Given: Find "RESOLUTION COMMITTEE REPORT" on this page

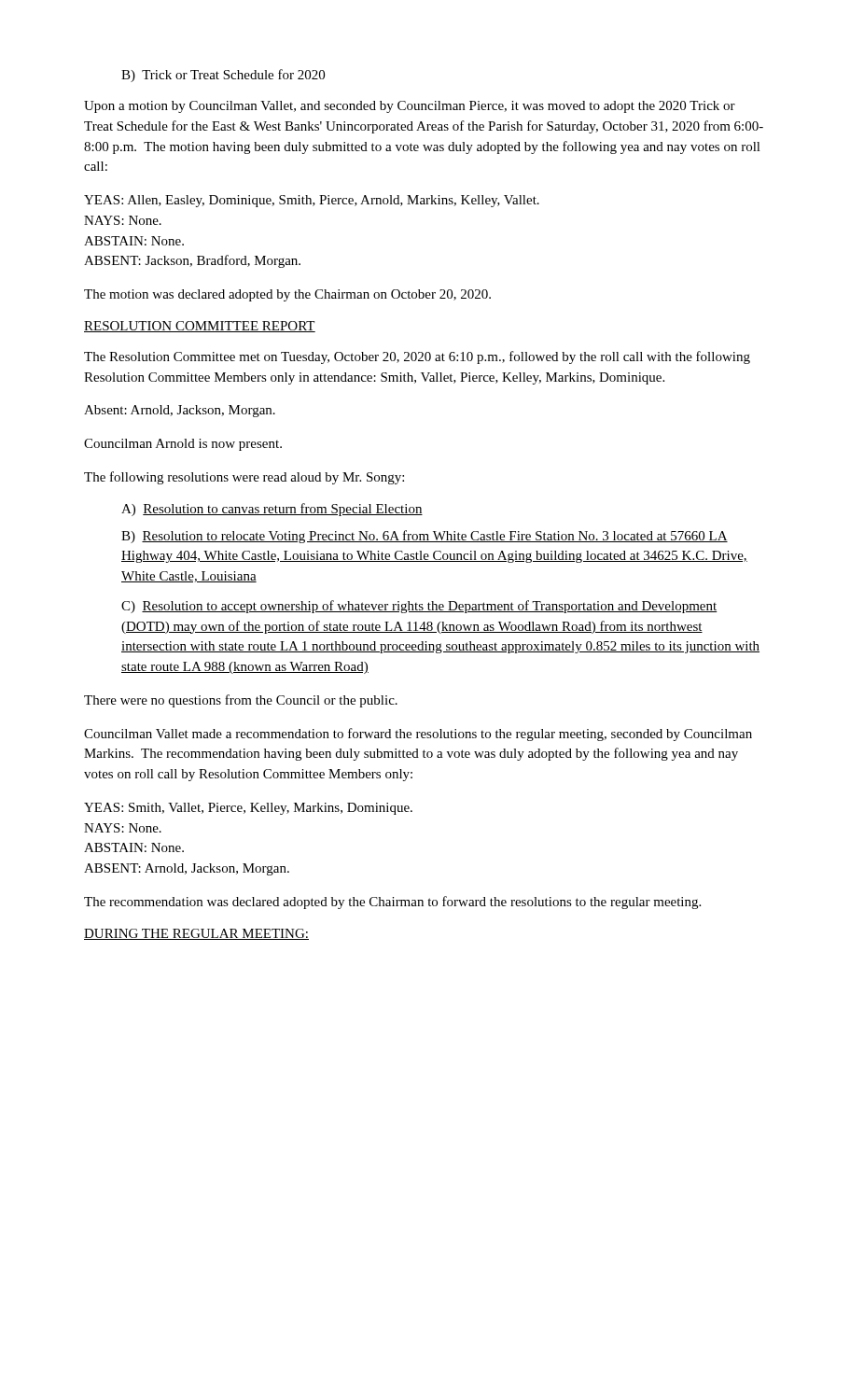Looking at the screenshot, I should 199,326.
